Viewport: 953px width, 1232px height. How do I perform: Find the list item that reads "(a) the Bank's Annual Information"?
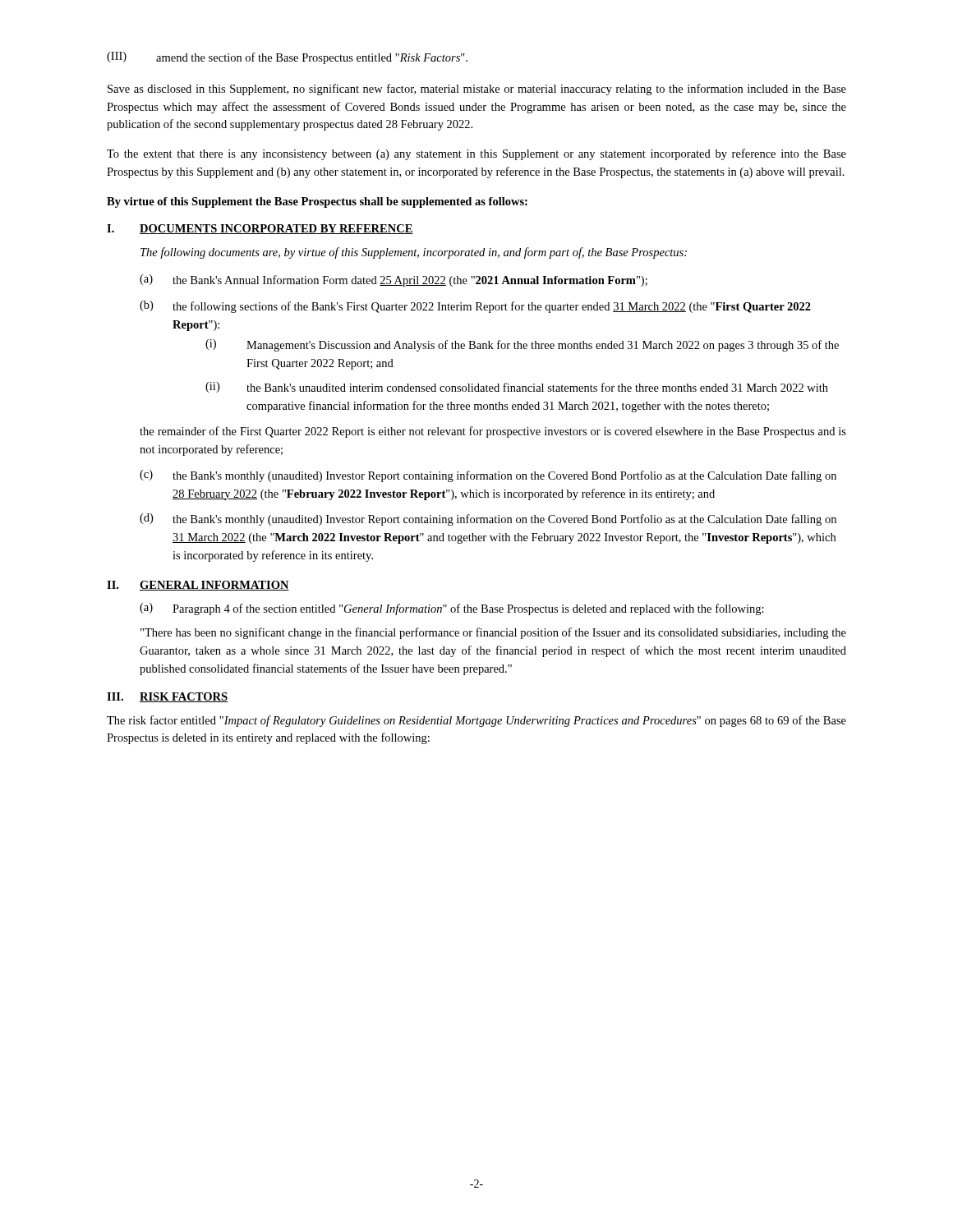493,281
